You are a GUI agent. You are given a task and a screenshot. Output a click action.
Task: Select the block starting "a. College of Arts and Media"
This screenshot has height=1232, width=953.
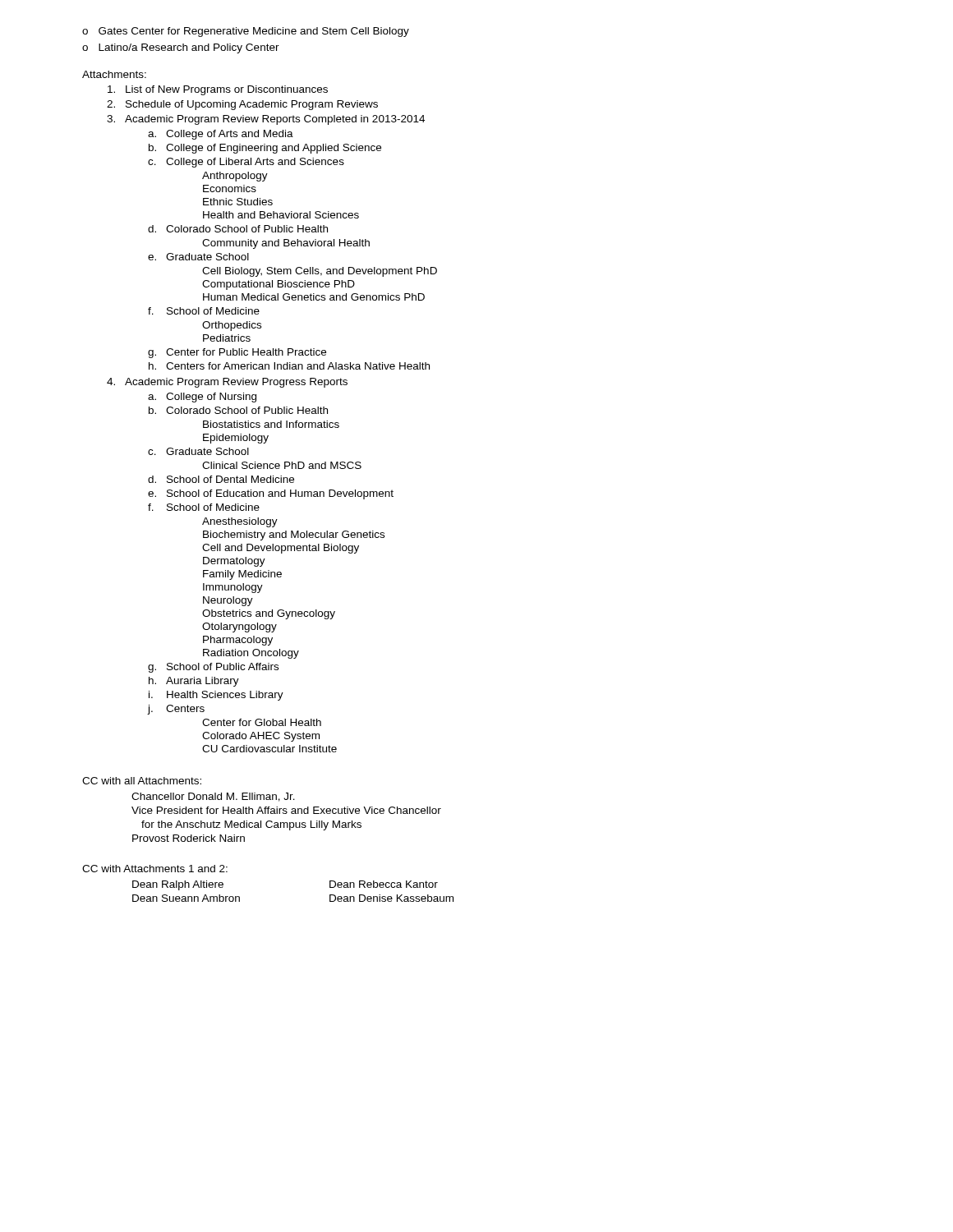point(220,133)
